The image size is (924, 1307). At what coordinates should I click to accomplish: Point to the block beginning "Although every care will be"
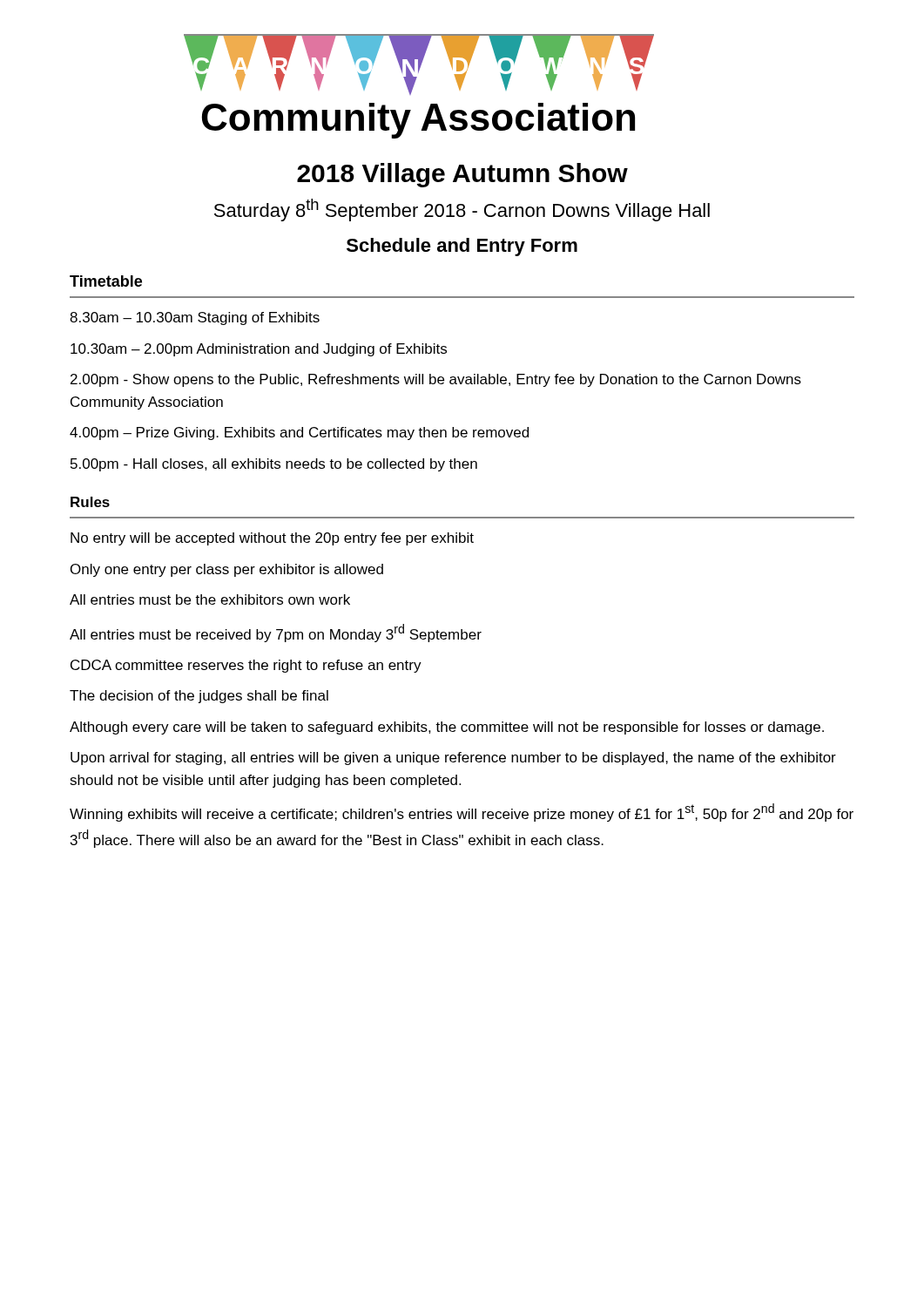[447, 727]
